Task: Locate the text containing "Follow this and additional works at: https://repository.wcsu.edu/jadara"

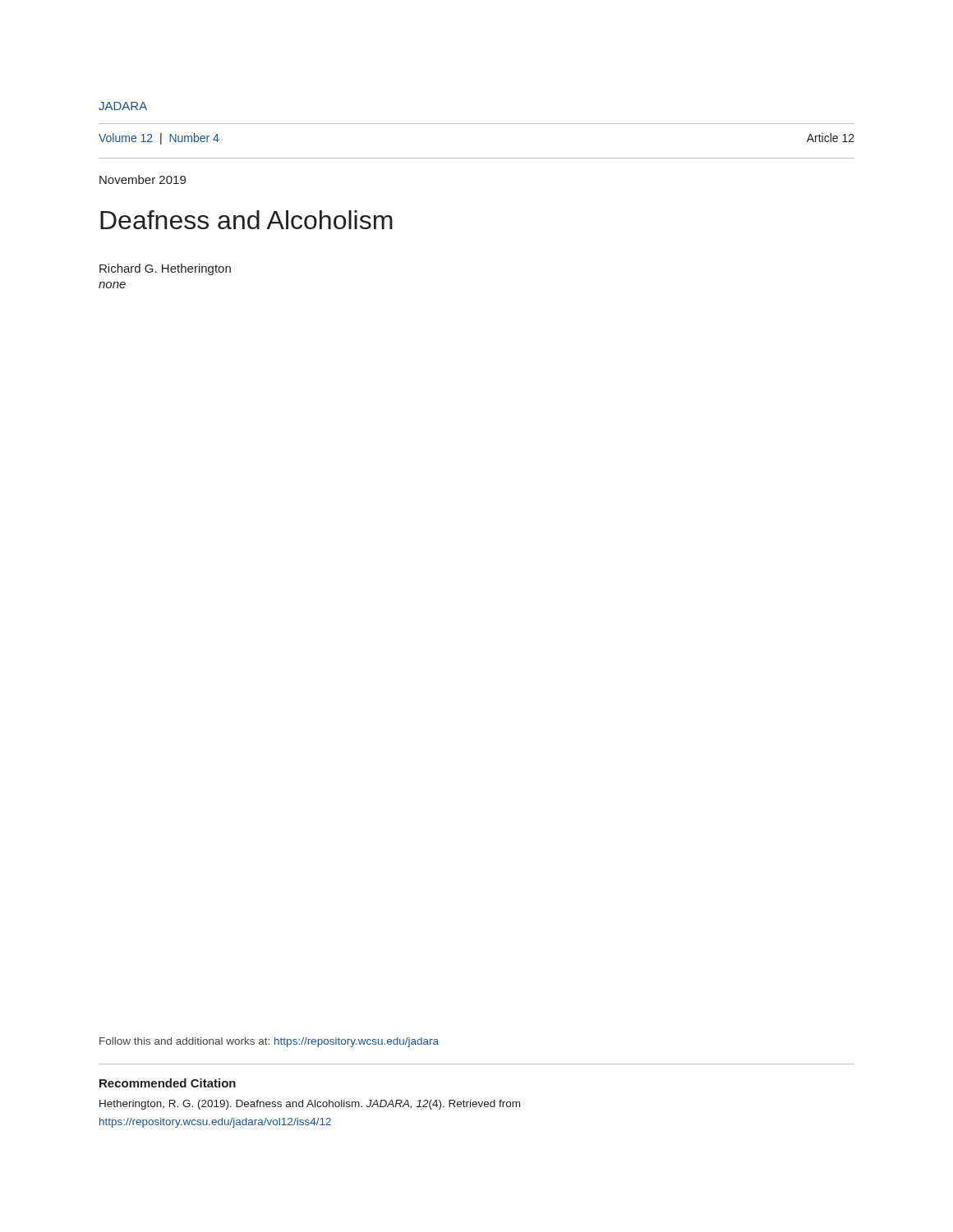Action: click(269, 1041)
